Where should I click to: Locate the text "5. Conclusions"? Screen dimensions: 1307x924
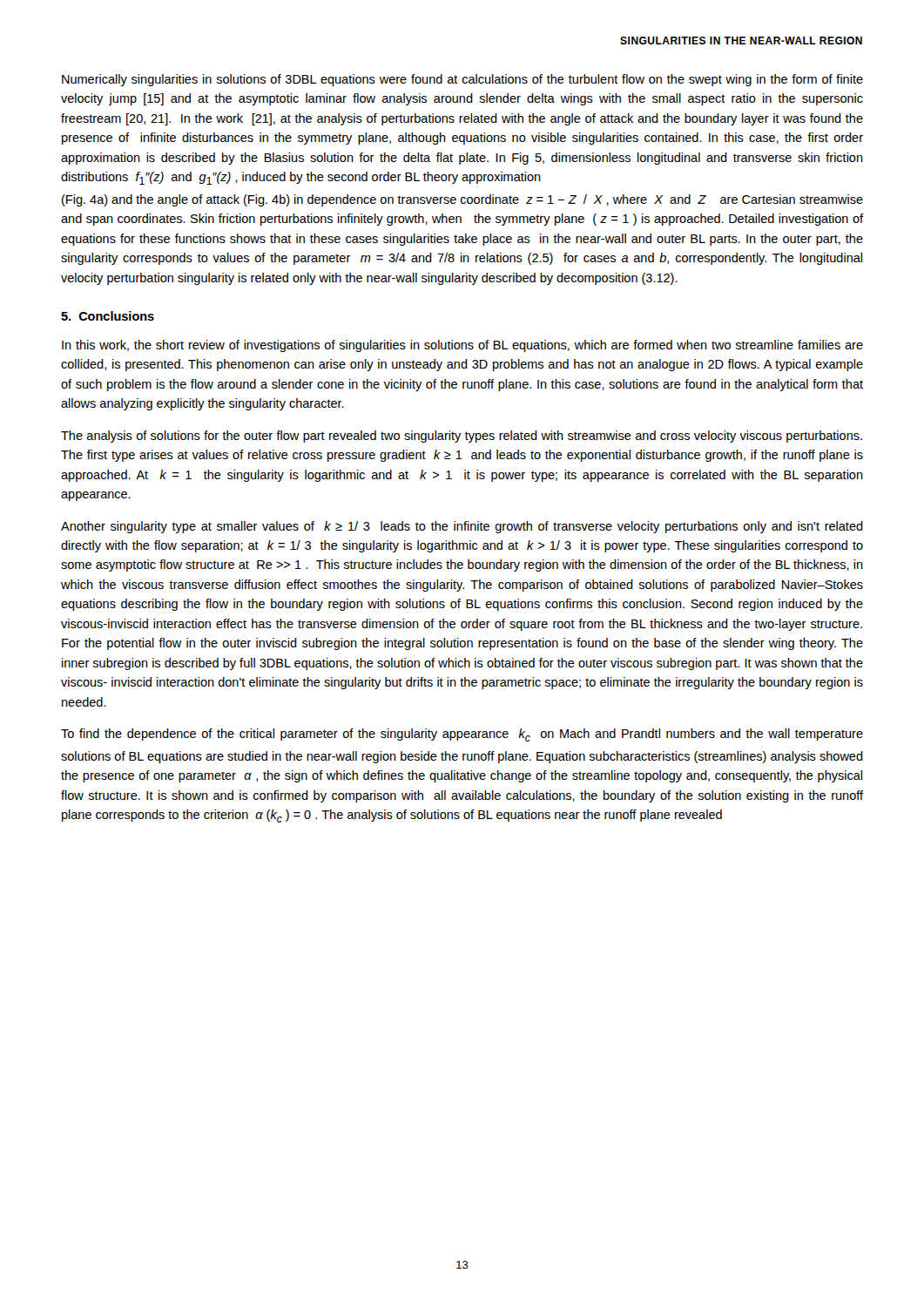click(x=108, y=317)
